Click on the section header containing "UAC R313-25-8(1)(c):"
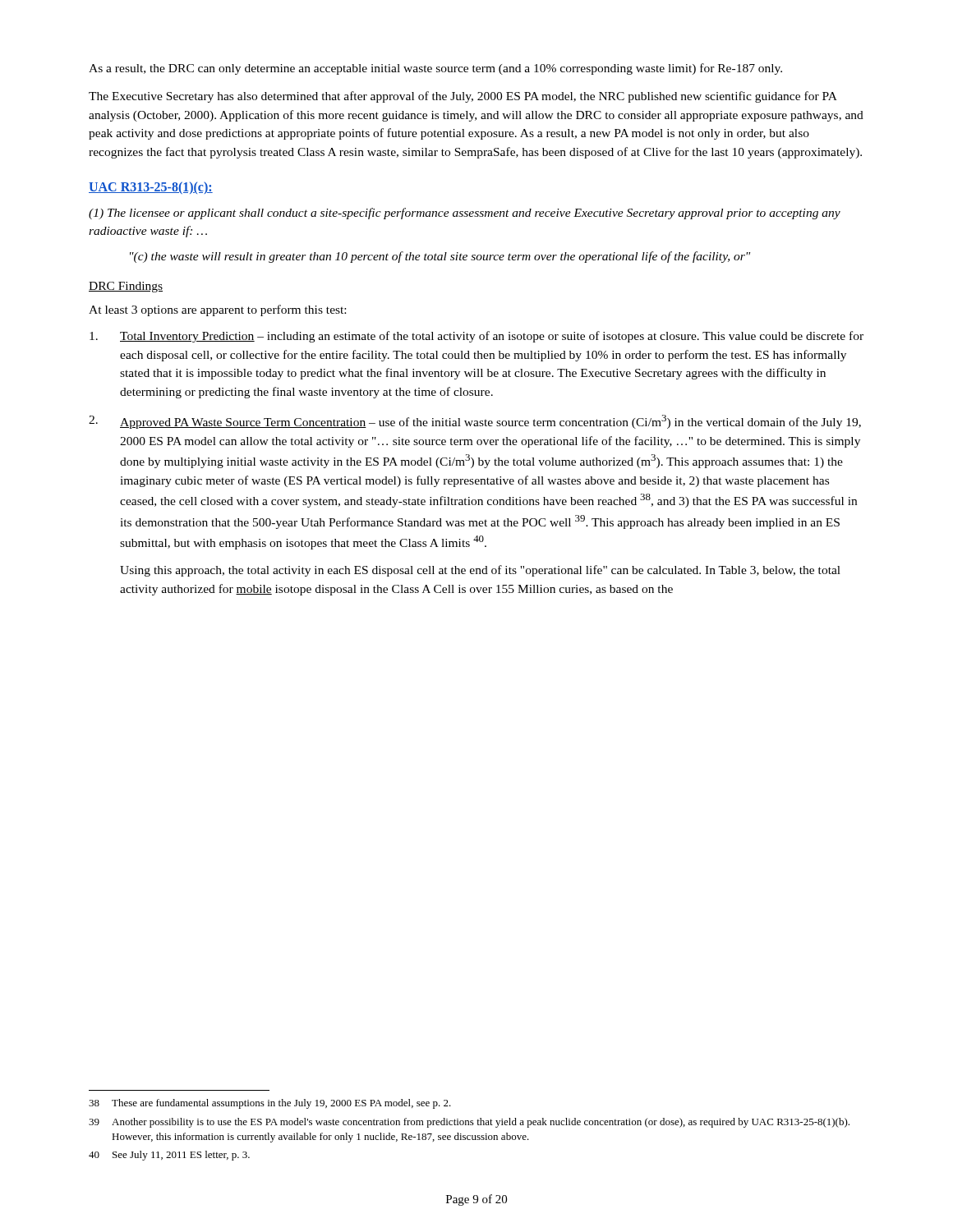 coord(151,187)
